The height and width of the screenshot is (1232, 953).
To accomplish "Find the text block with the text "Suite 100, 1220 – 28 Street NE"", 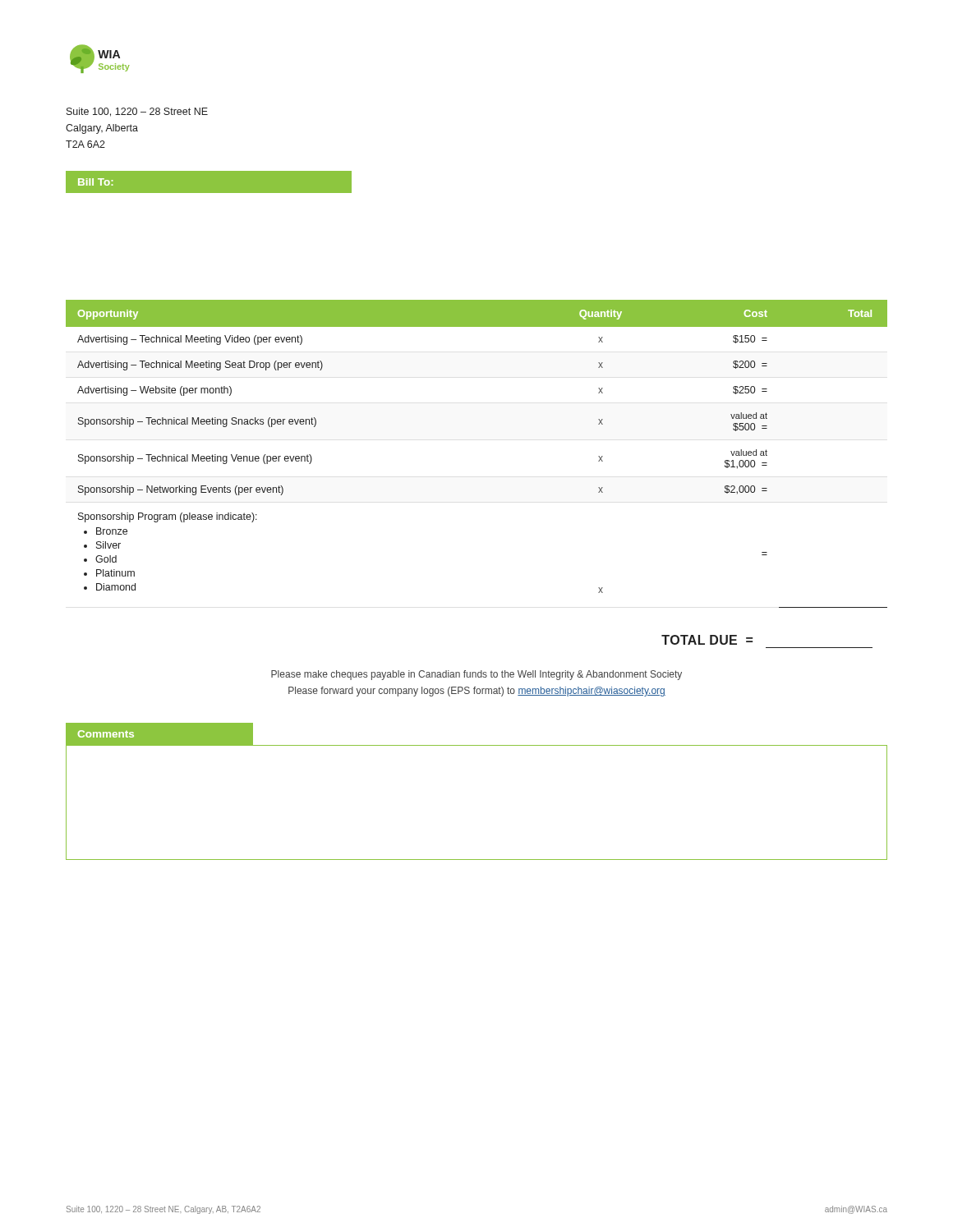I will tap(137, 128).
